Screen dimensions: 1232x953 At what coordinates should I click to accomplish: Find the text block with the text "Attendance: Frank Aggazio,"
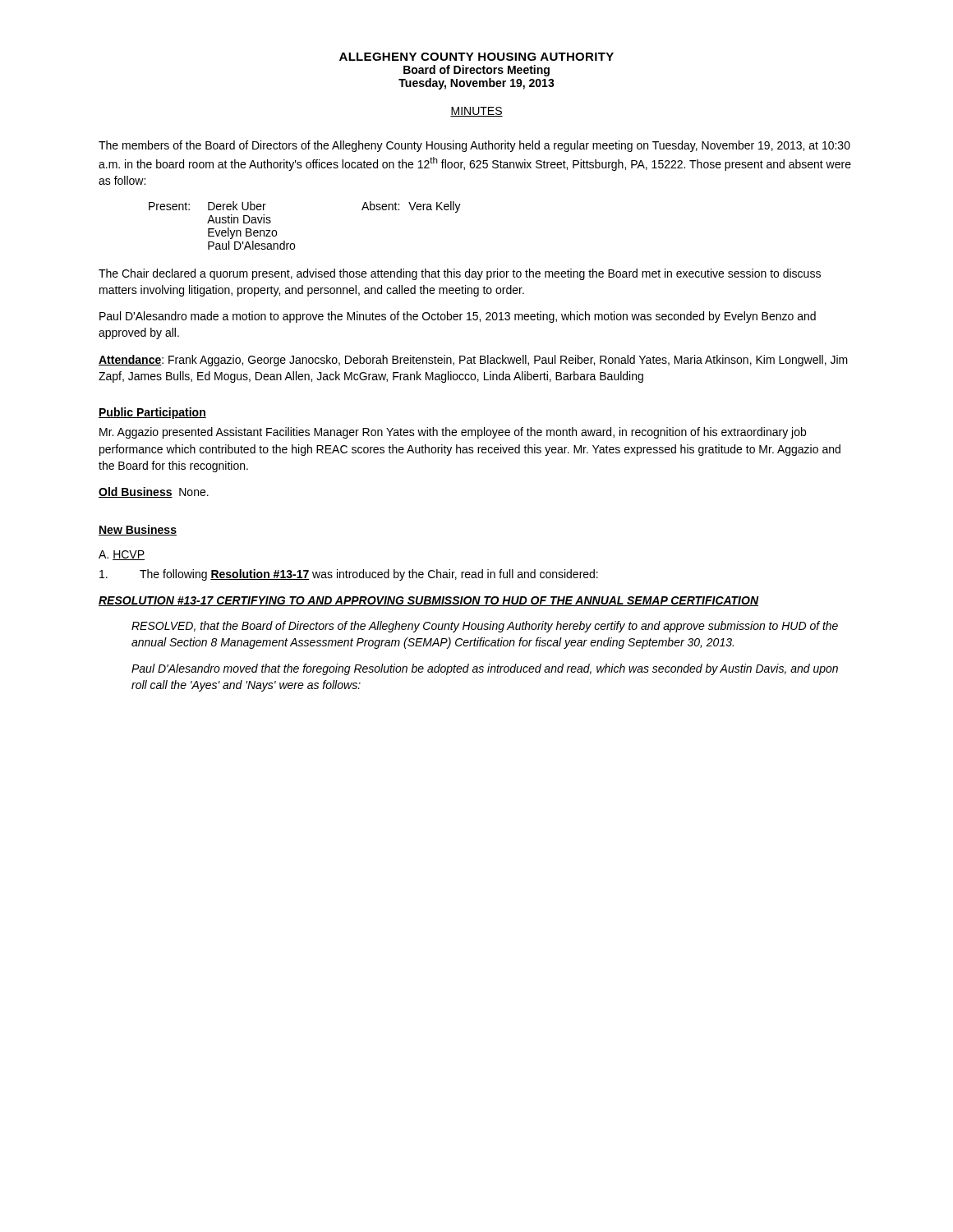click(476, 368)
